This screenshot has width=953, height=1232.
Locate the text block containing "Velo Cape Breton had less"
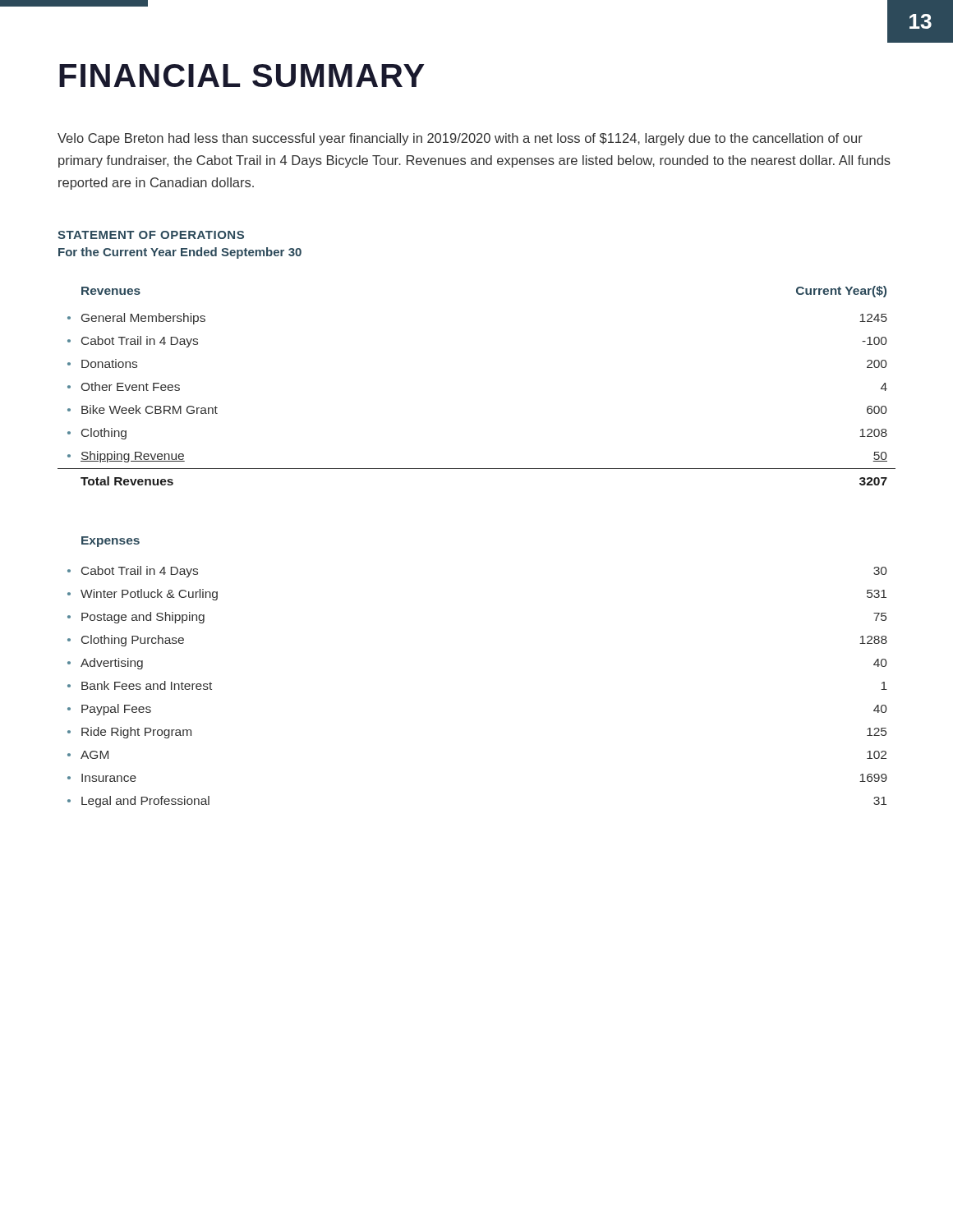[474, 160]
